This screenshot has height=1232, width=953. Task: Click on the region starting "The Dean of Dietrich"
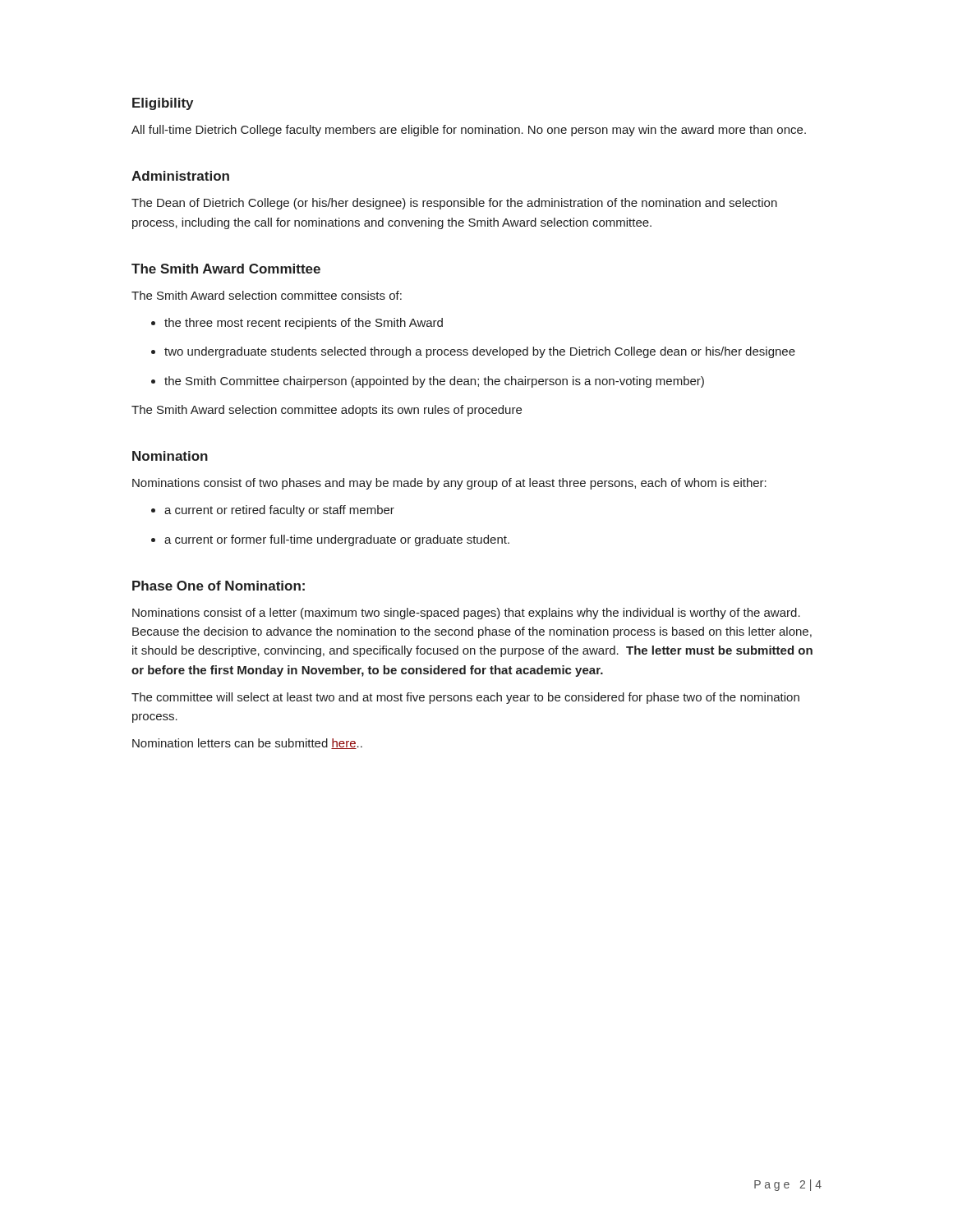click(x=454, y=212)
